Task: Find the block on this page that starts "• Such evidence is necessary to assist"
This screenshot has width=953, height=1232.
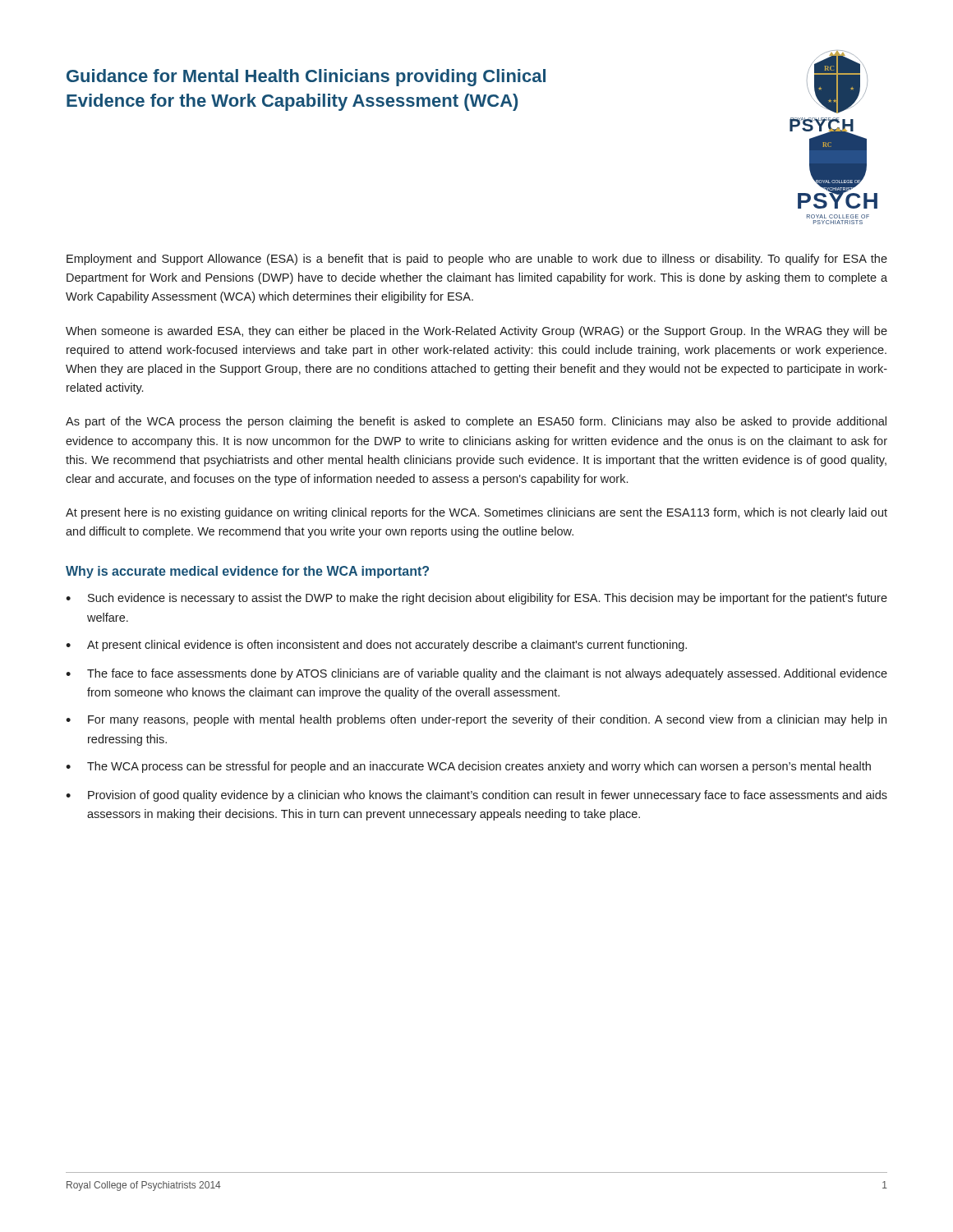Action: pos(476,608)
